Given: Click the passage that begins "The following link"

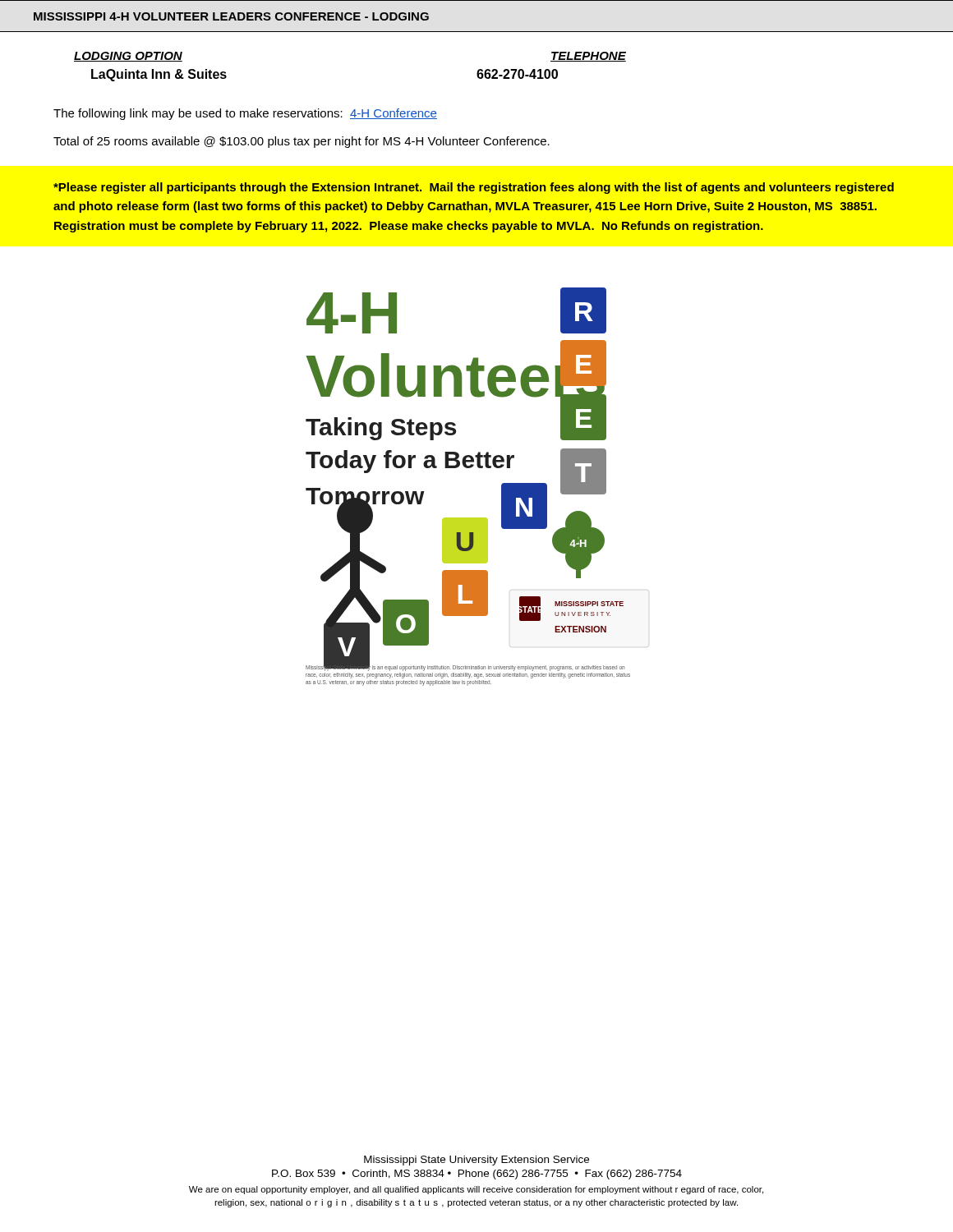Looking at the screenshot, I should pyautogui.click(x=245, y=113).
